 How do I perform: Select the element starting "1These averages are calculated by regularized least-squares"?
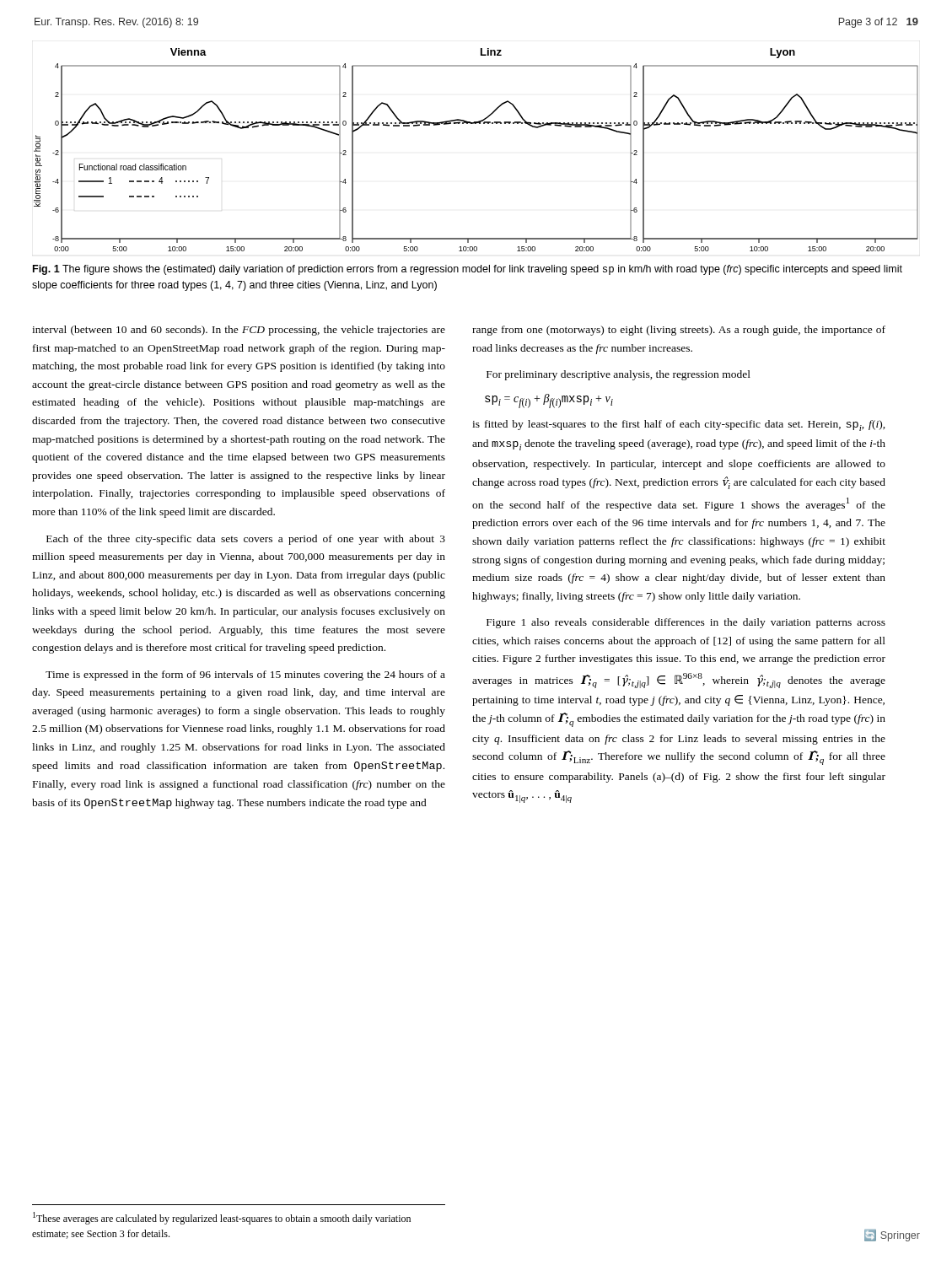[x=222, y=1225]
